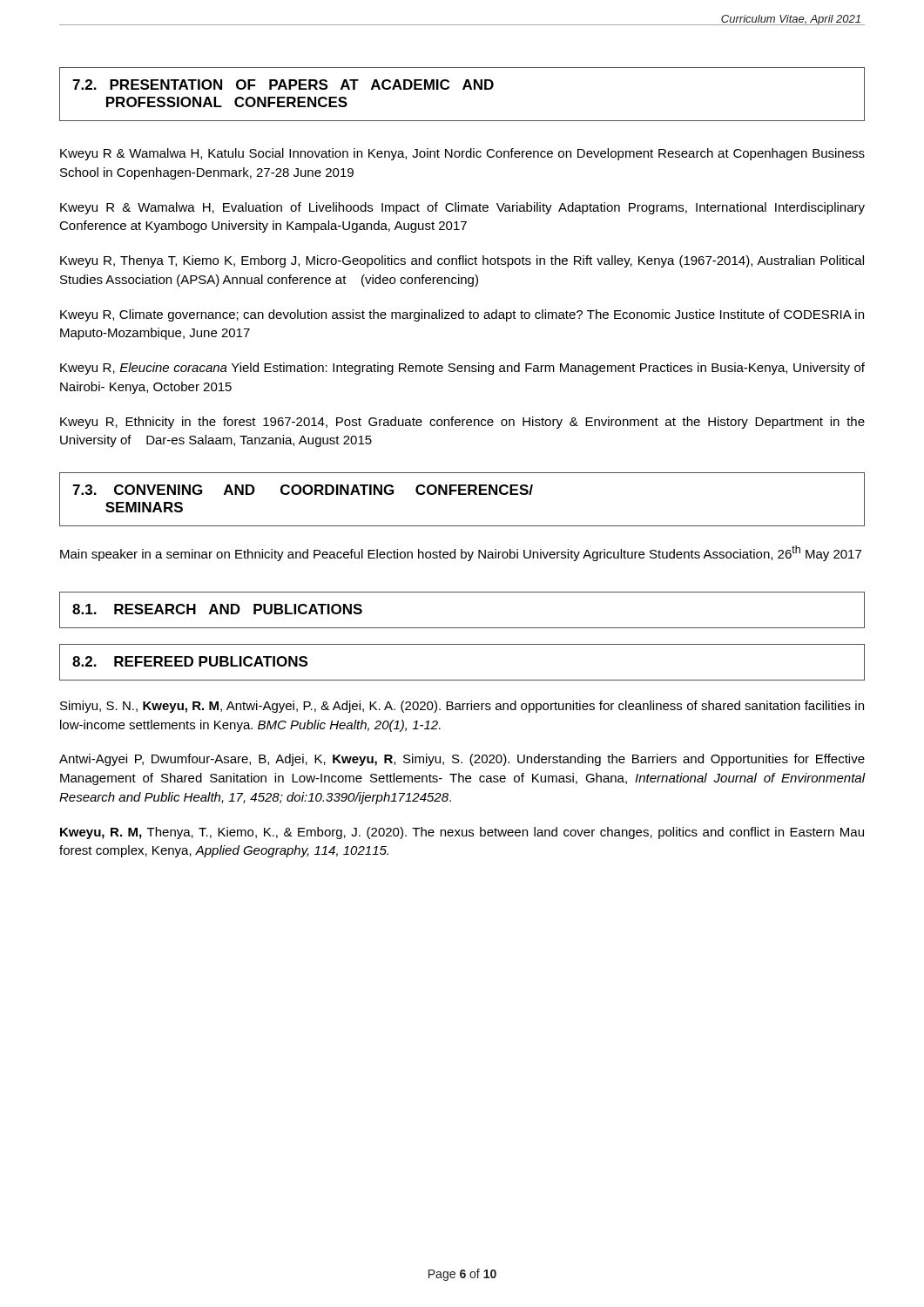This screenshot has width=924, height=1307.
Task: Locate the passage starting "Kweyu R & Wamalwa H, Evaluation"
Action: coord(462,216)
